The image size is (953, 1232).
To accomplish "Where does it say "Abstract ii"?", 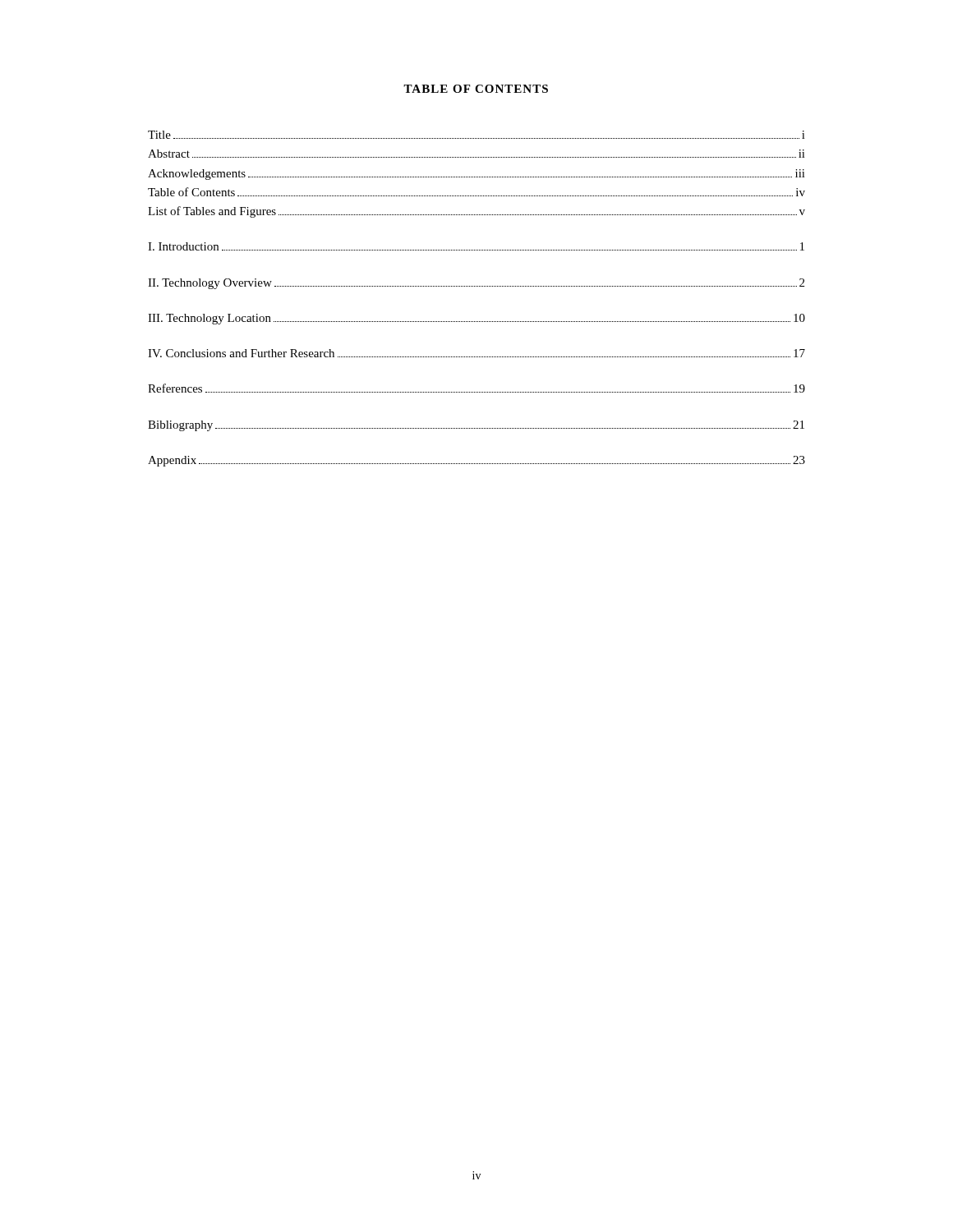I will coord(476,154).
